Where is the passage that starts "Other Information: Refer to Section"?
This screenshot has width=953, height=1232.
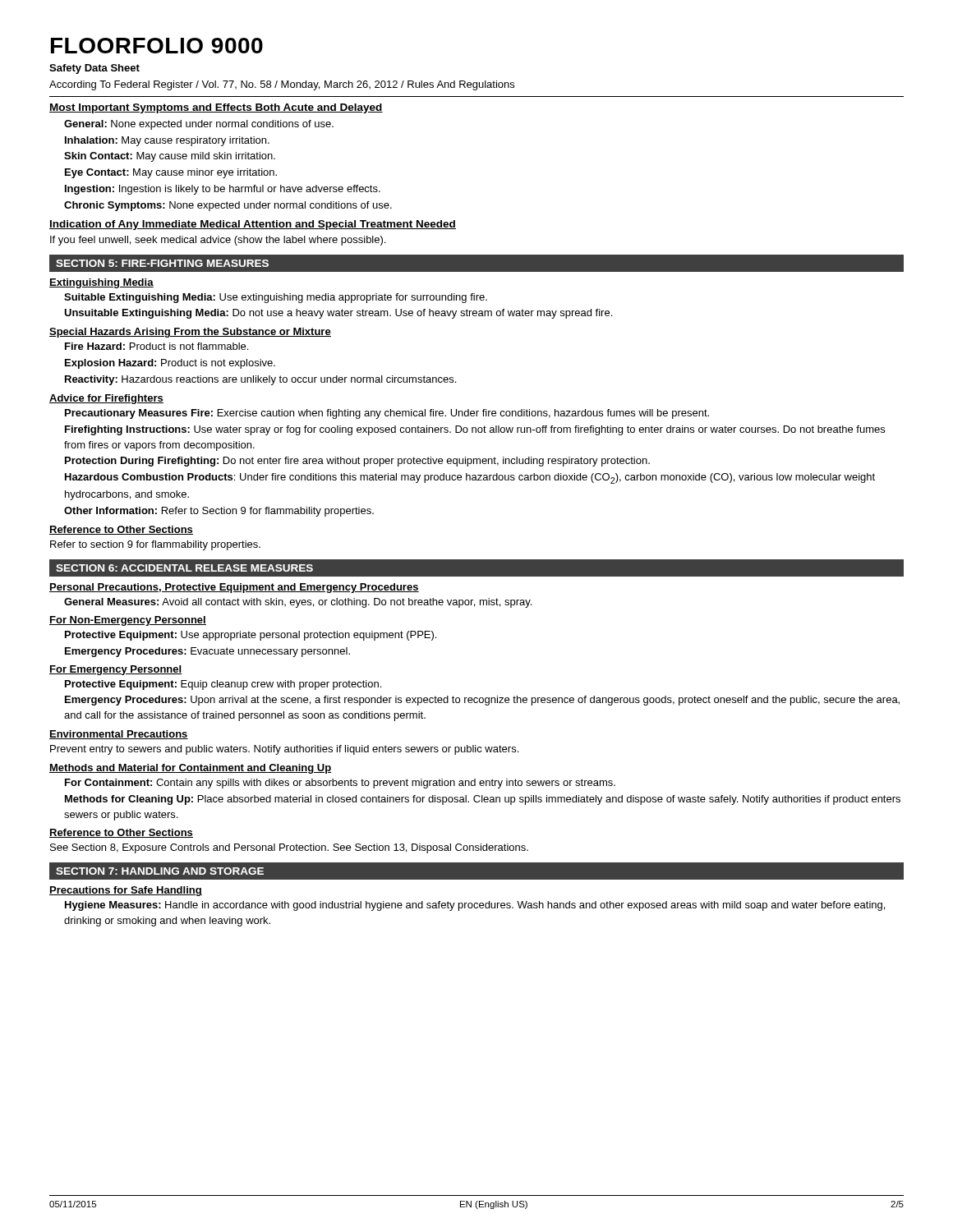[x=219, y=512]
